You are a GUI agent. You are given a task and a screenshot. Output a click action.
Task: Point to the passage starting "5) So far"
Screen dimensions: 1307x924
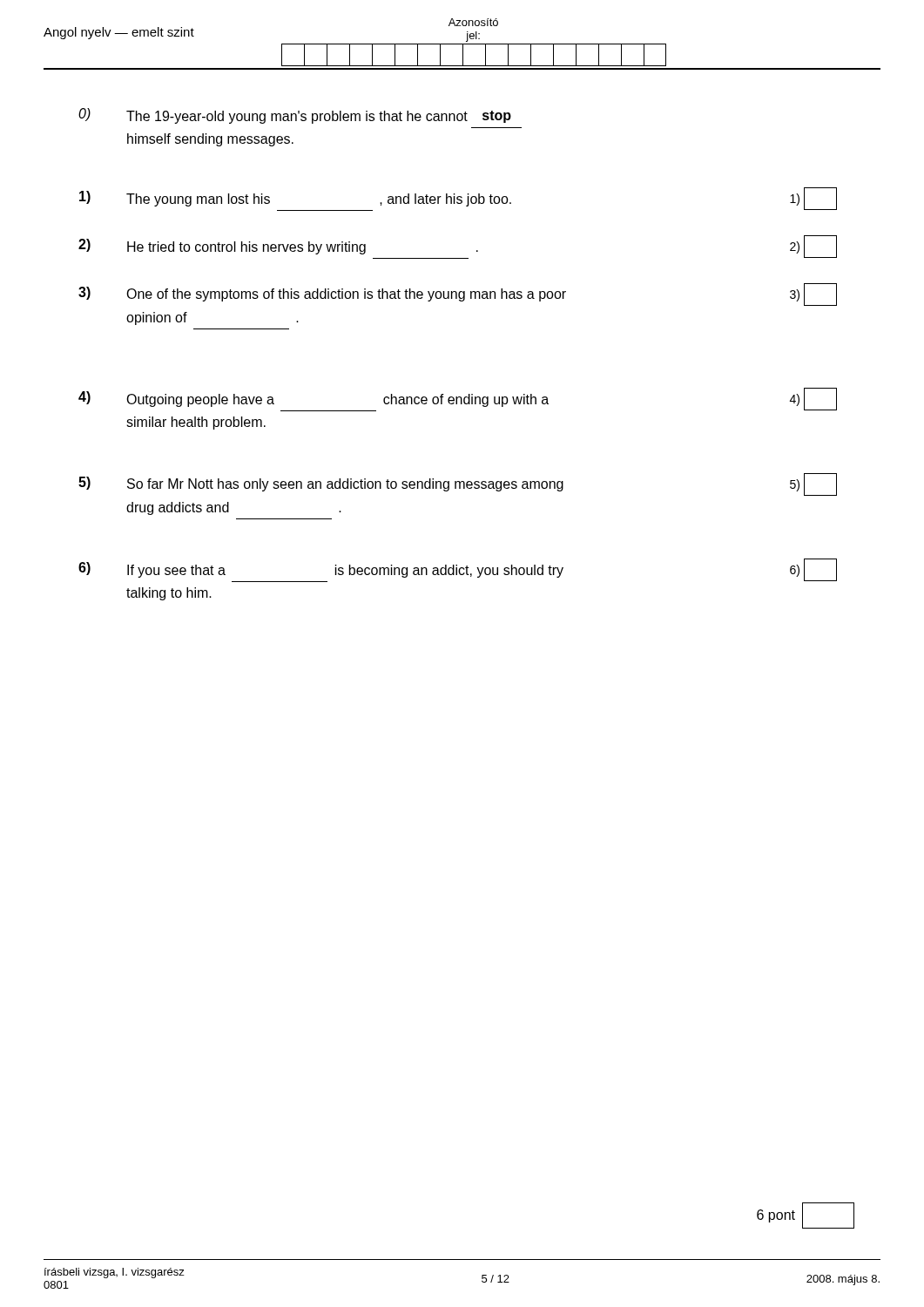click(458, 496)
